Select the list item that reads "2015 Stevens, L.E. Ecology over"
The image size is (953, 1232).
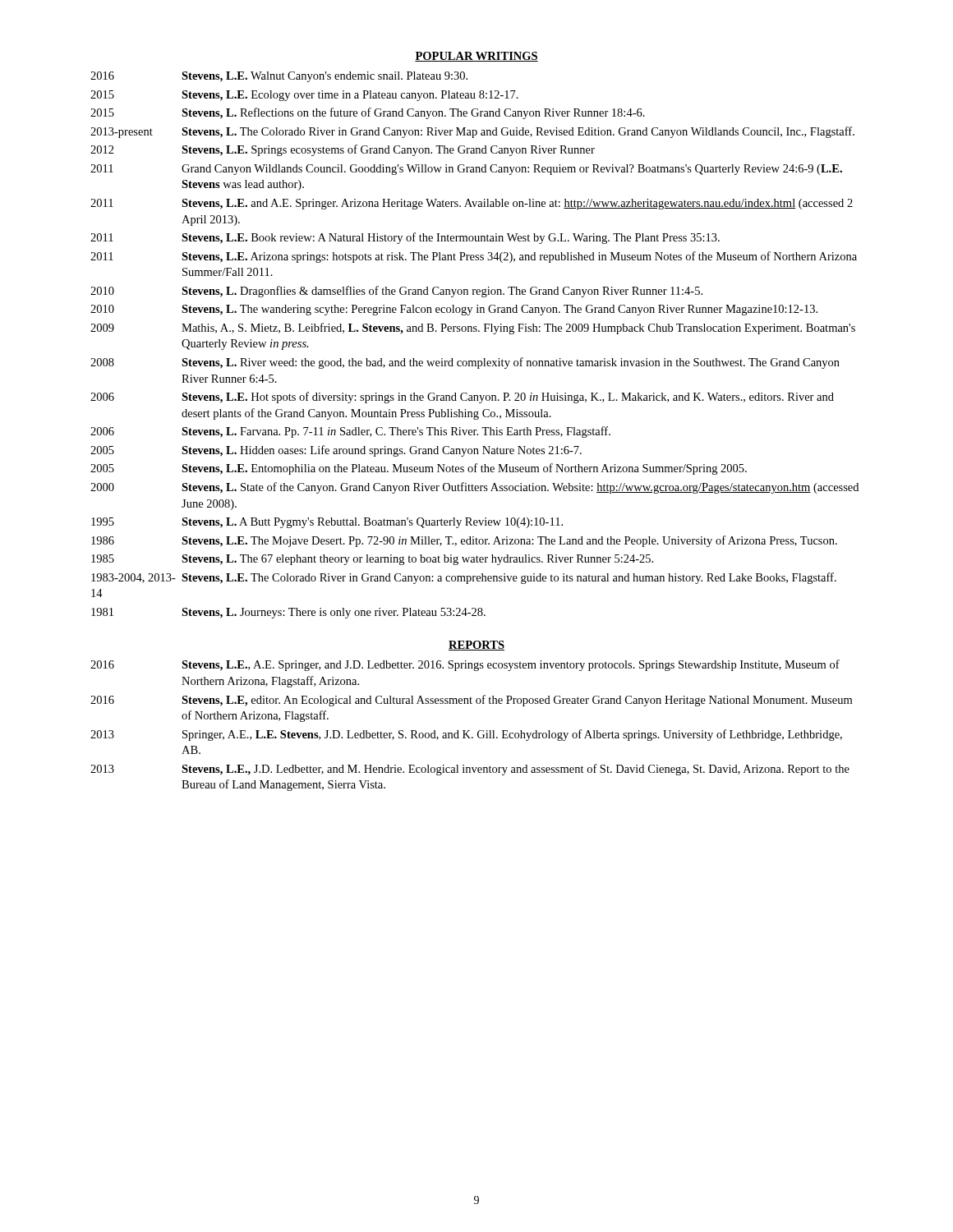pos(476,95)
